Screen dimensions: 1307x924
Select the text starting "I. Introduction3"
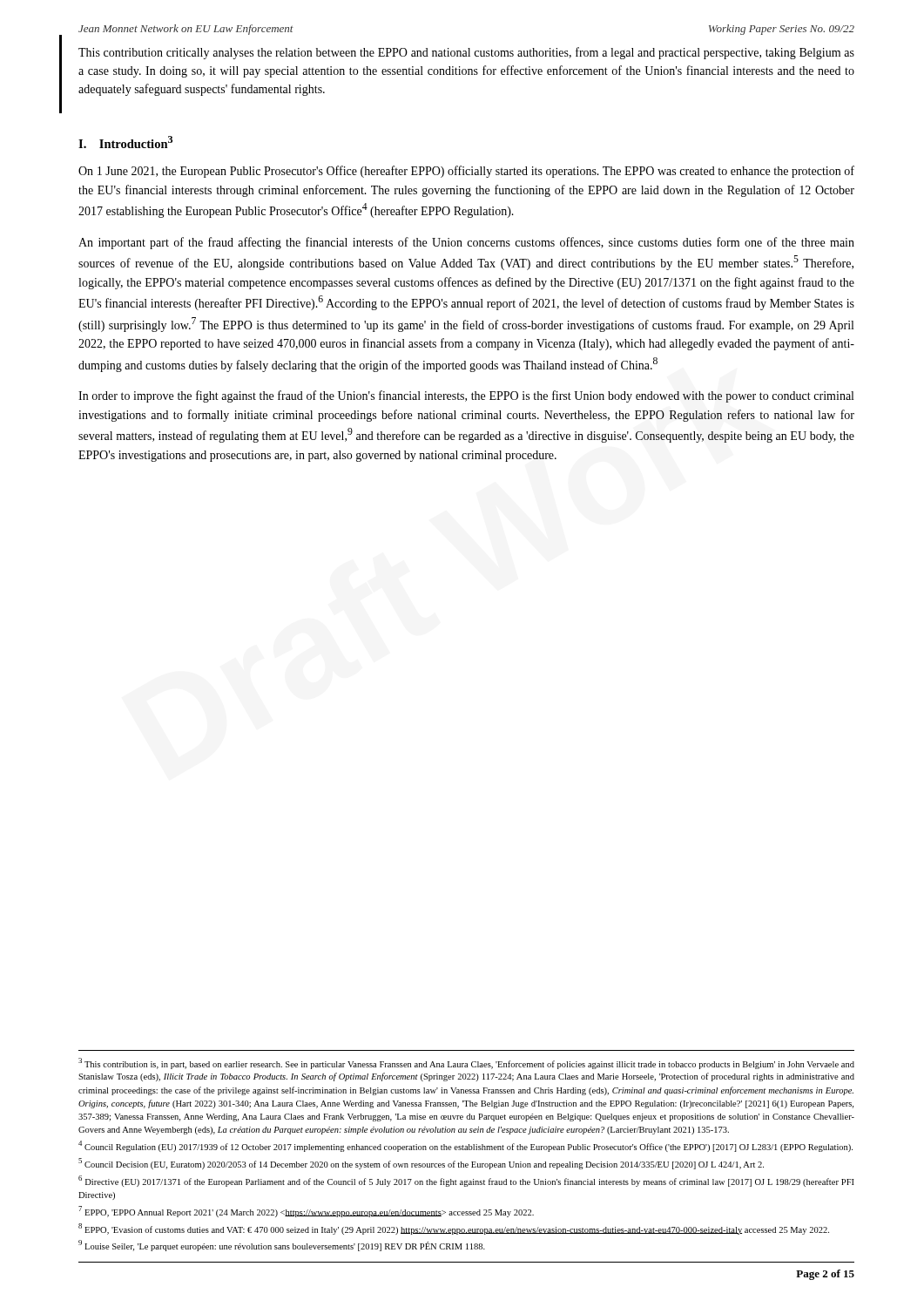point(126,142)
